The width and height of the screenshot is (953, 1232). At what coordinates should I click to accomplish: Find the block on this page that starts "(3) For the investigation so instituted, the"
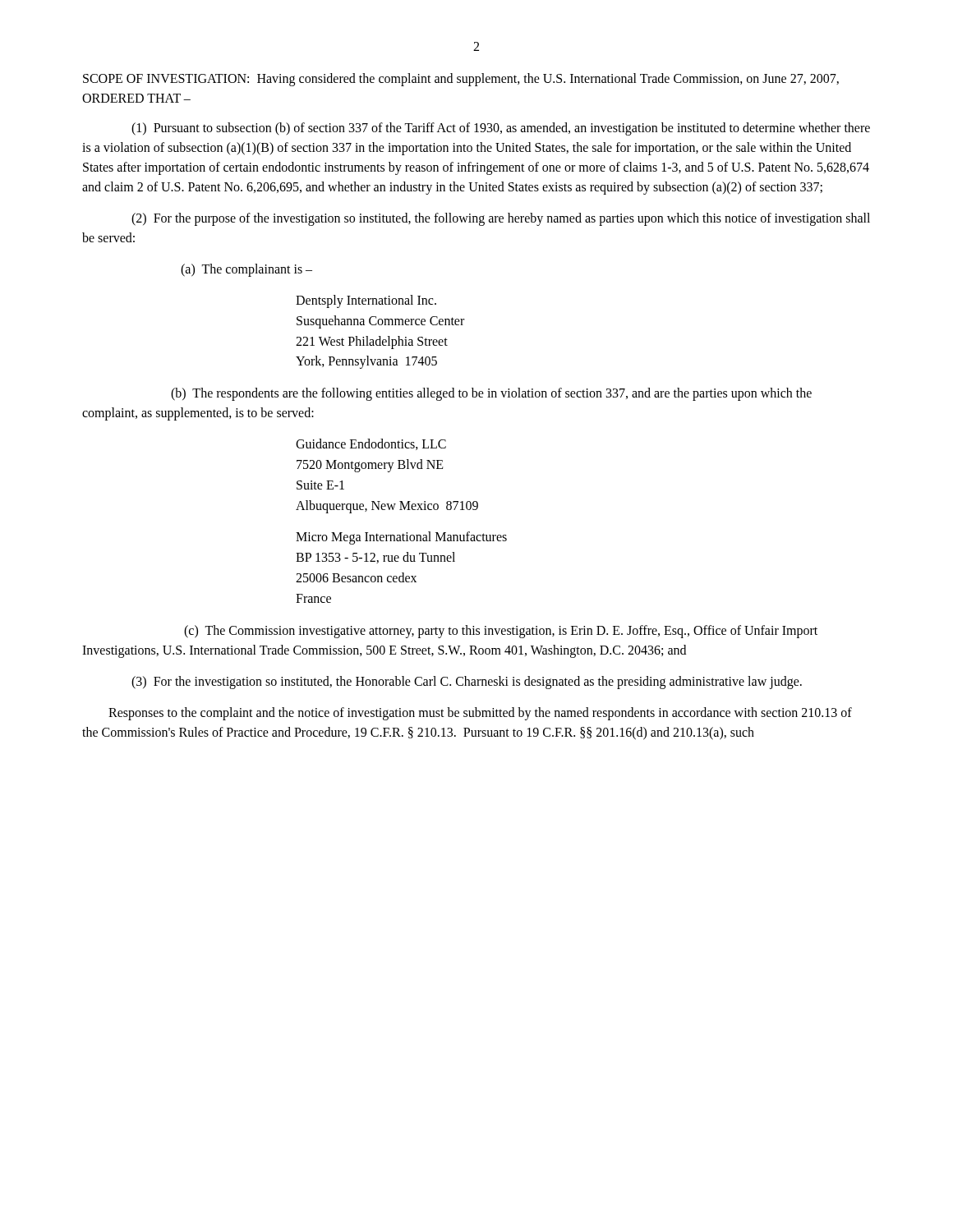(467, 681)
